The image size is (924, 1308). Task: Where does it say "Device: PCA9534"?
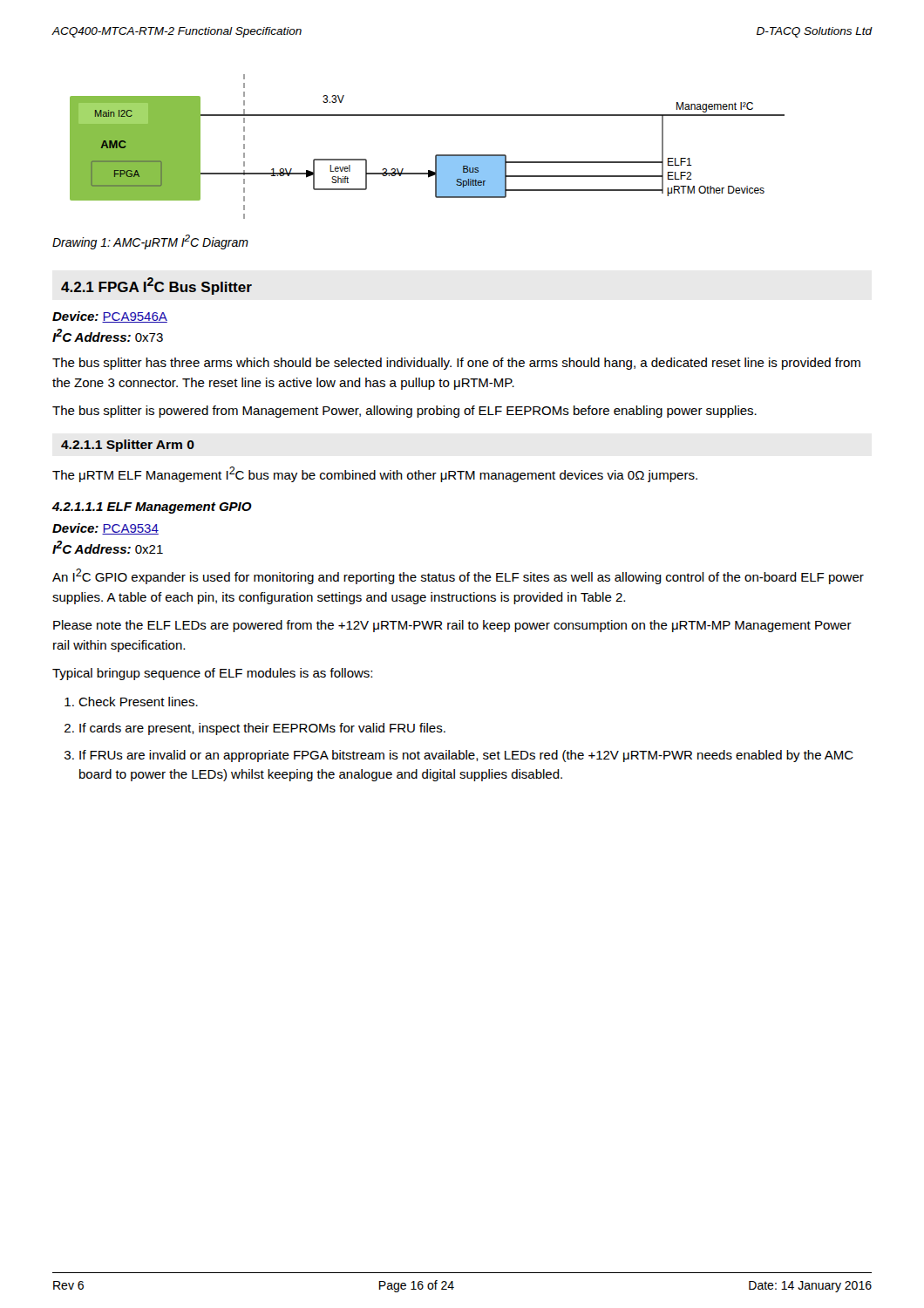(x=105, y=528)
